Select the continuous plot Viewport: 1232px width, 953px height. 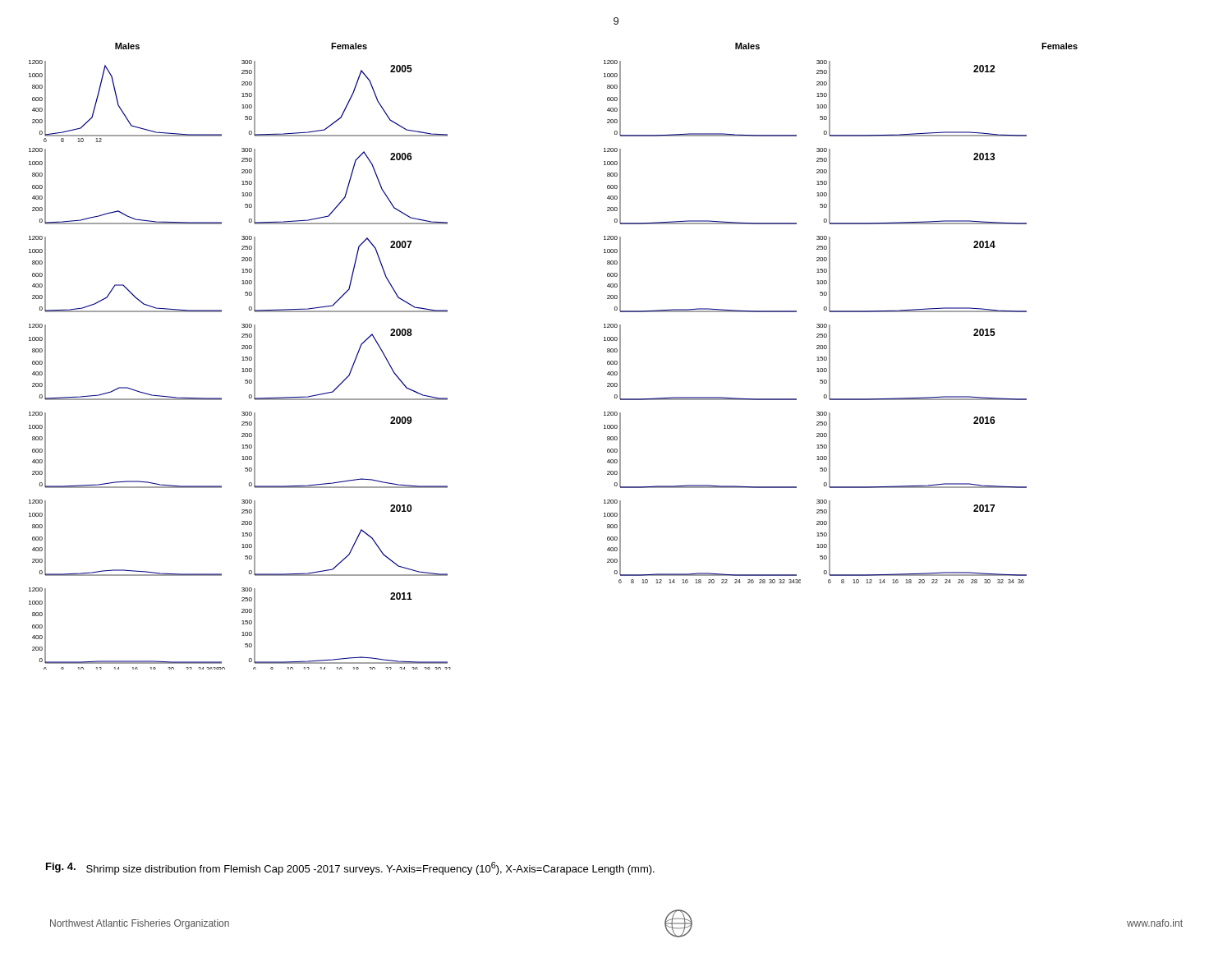coord(616,433)
